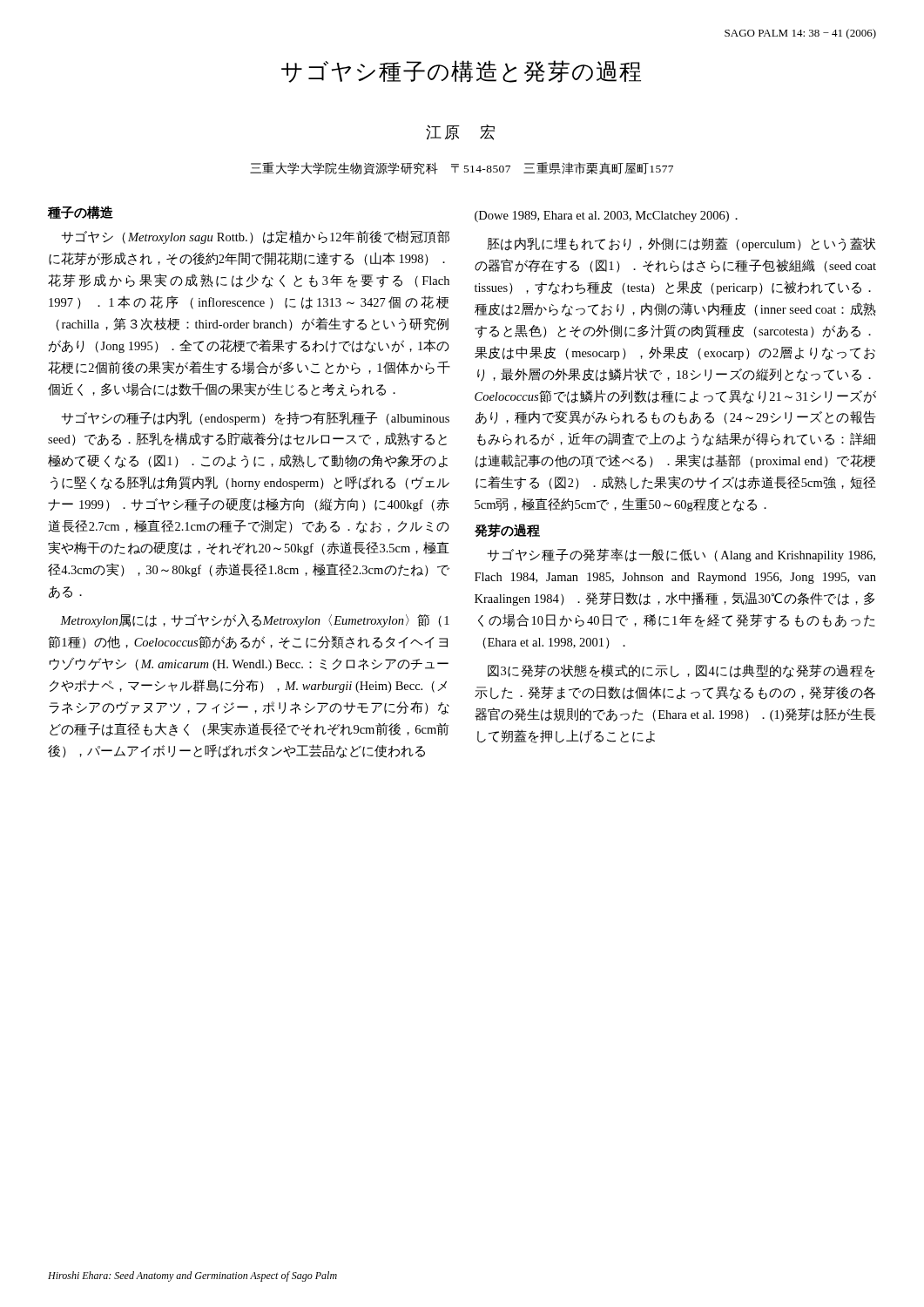
Task: Point to "江原 宏"
Action: point(462,132)
